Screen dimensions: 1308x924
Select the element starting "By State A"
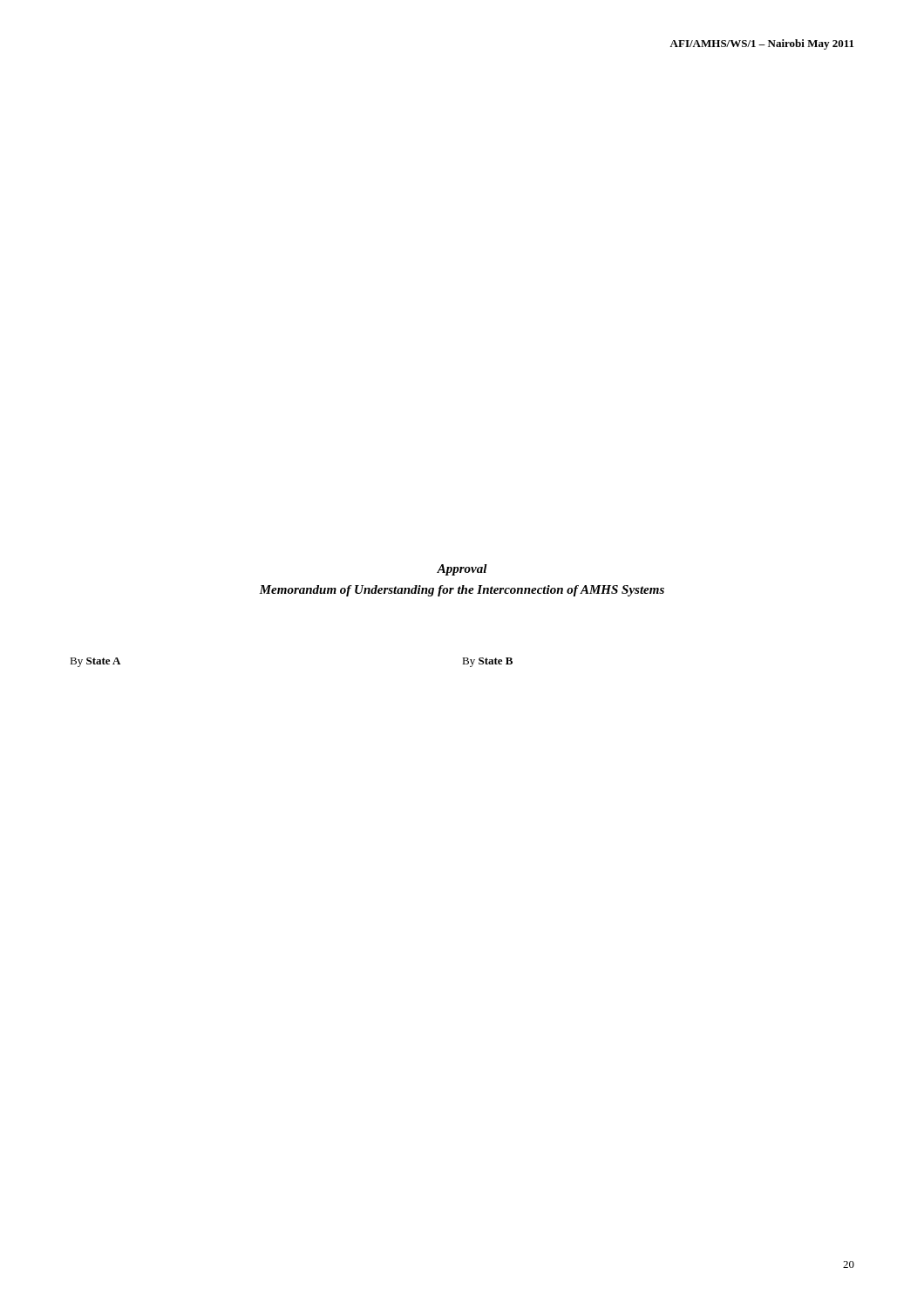click(x=95, y=661)
